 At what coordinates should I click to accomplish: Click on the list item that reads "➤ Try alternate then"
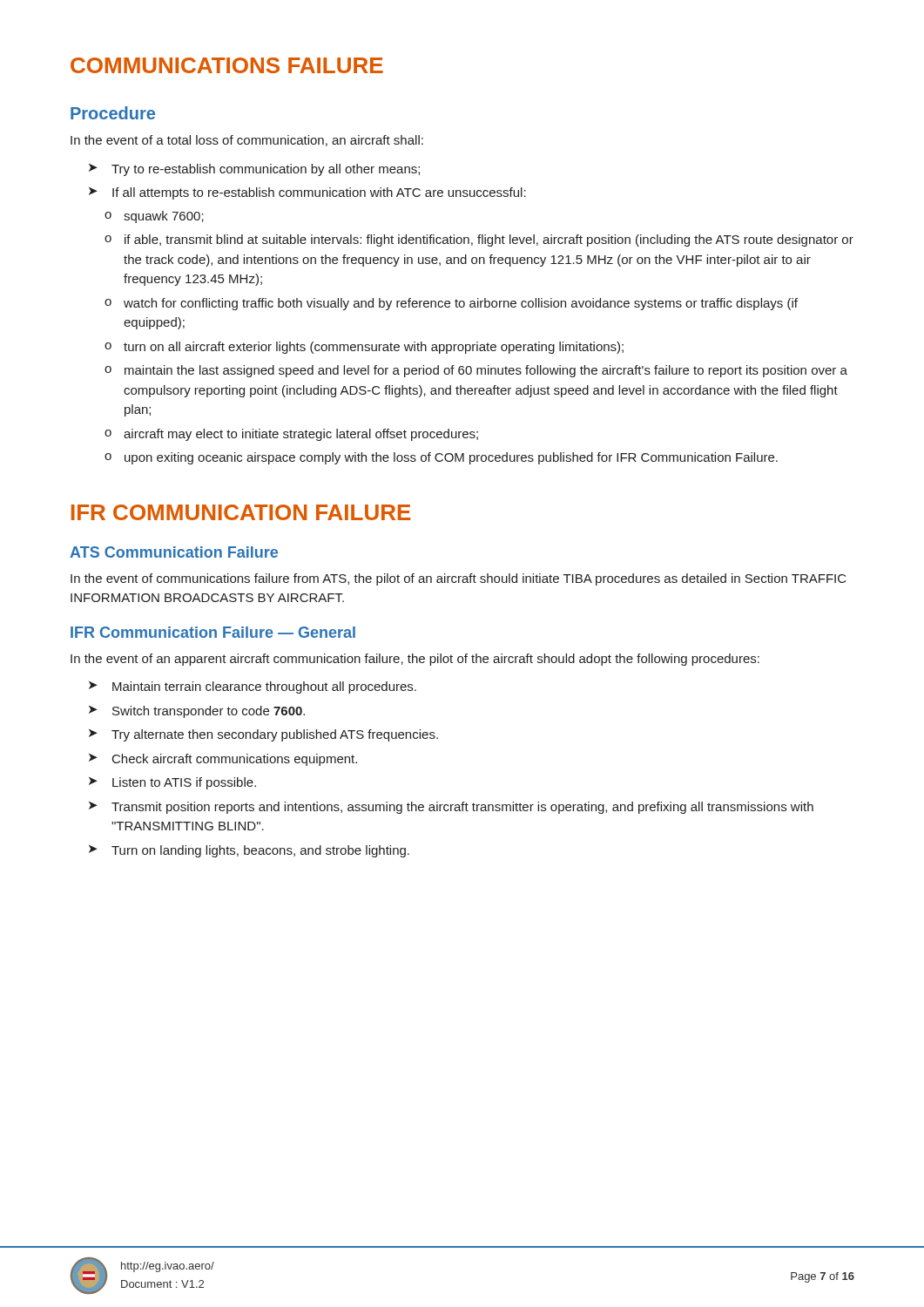pos(263,735)
